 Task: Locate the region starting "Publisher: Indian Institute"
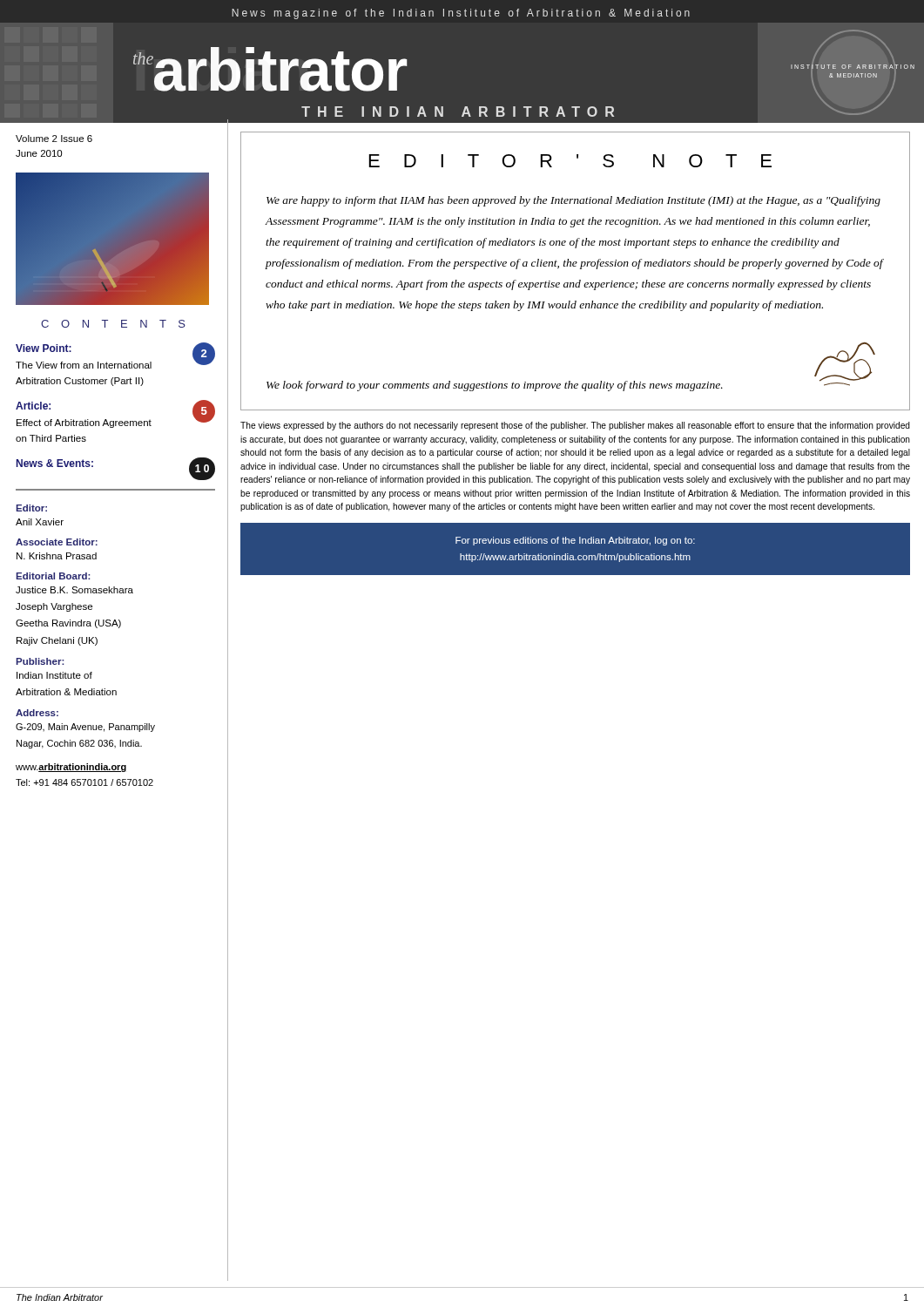point(40,661)
